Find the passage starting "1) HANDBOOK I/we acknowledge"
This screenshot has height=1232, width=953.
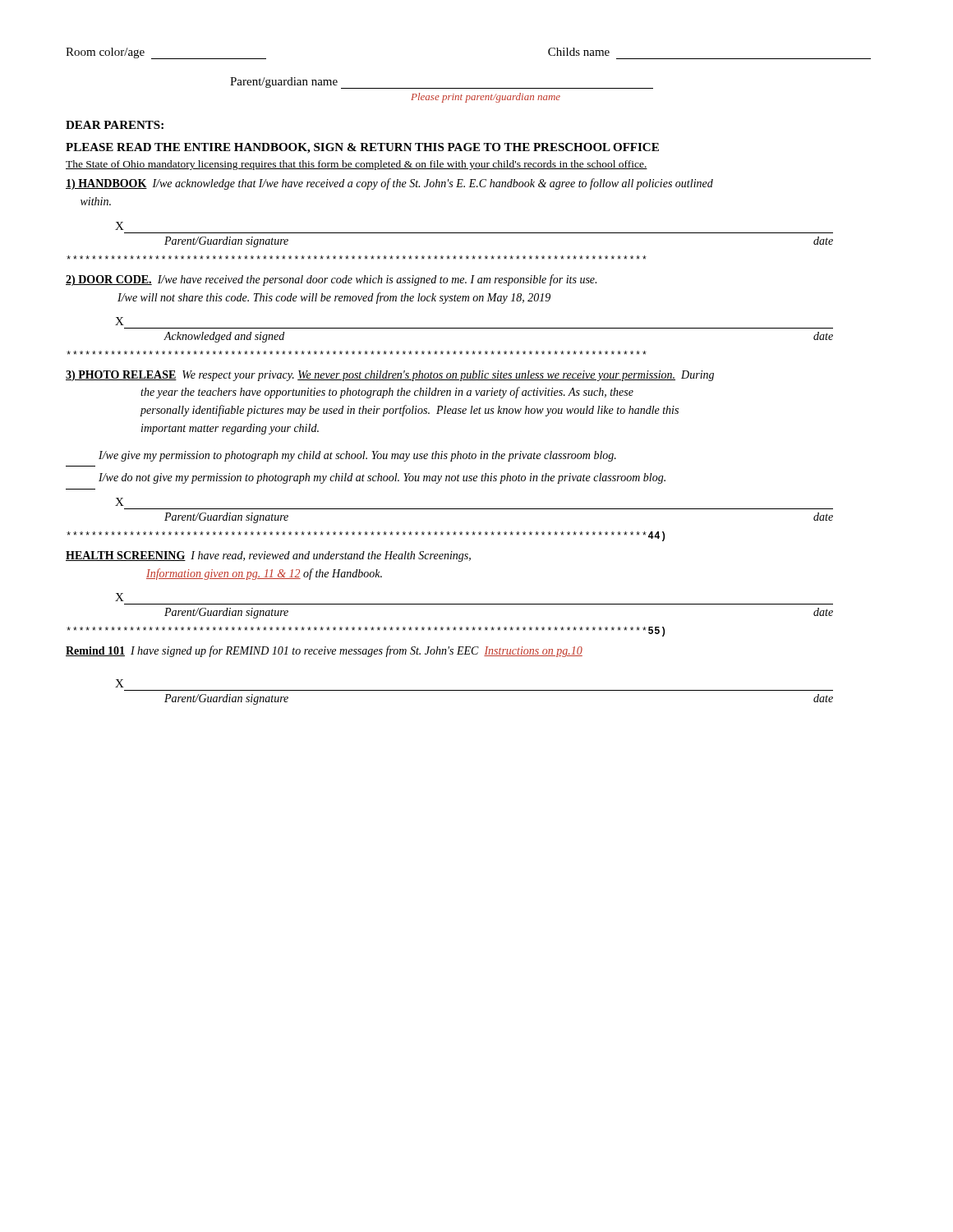[x=389, y=192]
